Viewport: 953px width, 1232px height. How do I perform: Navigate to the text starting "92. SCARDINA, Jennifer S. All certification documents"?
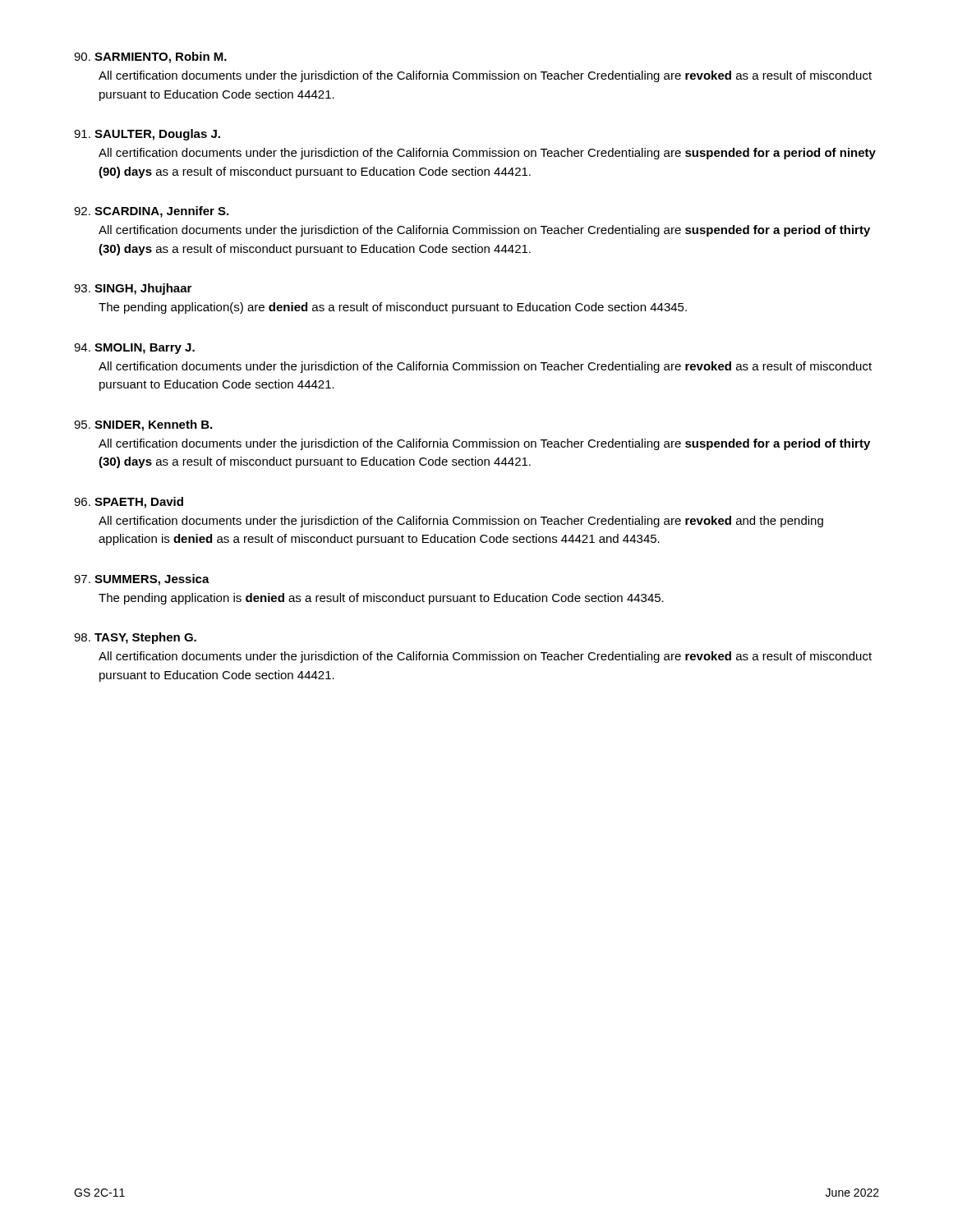(x=476, y=231)
